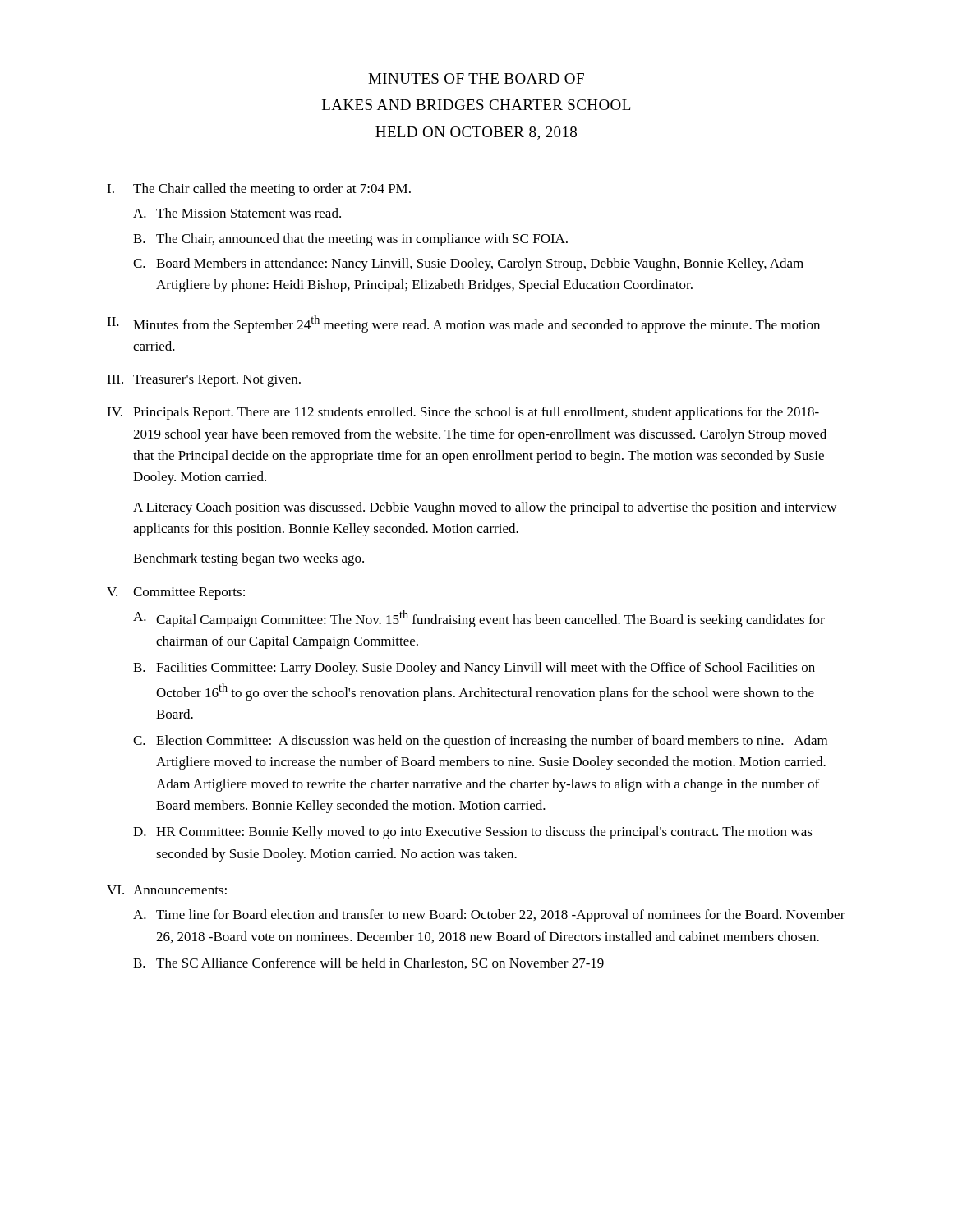Navigate to the passage starting "MINUTES OF THE BOARD OF LAKES AND BRIDGES"
Screen dimensions: 1232x953
(476, 105)
